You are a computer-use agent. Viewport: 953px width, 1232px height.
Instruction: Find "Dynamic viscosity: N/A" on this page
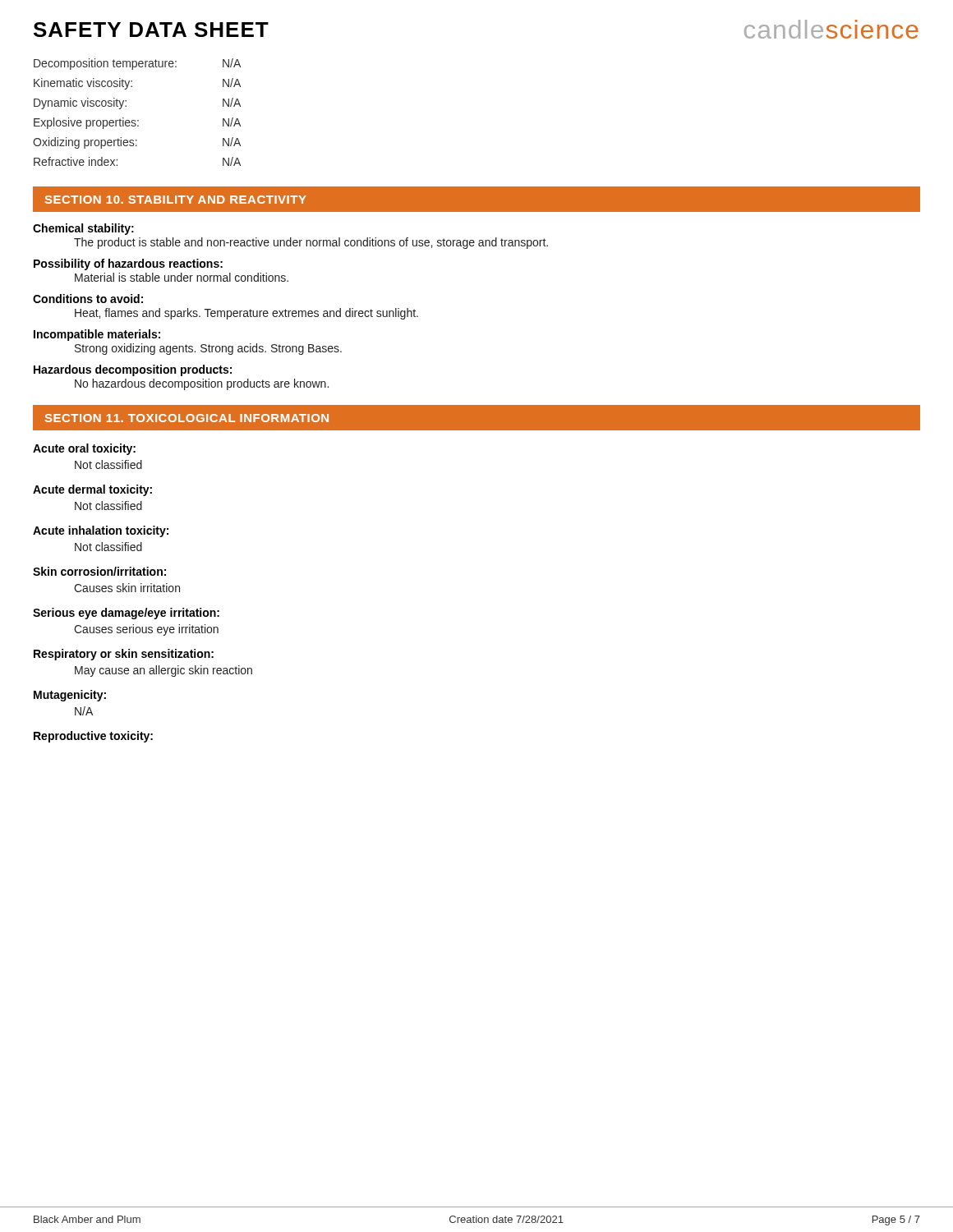pos(137,103)
